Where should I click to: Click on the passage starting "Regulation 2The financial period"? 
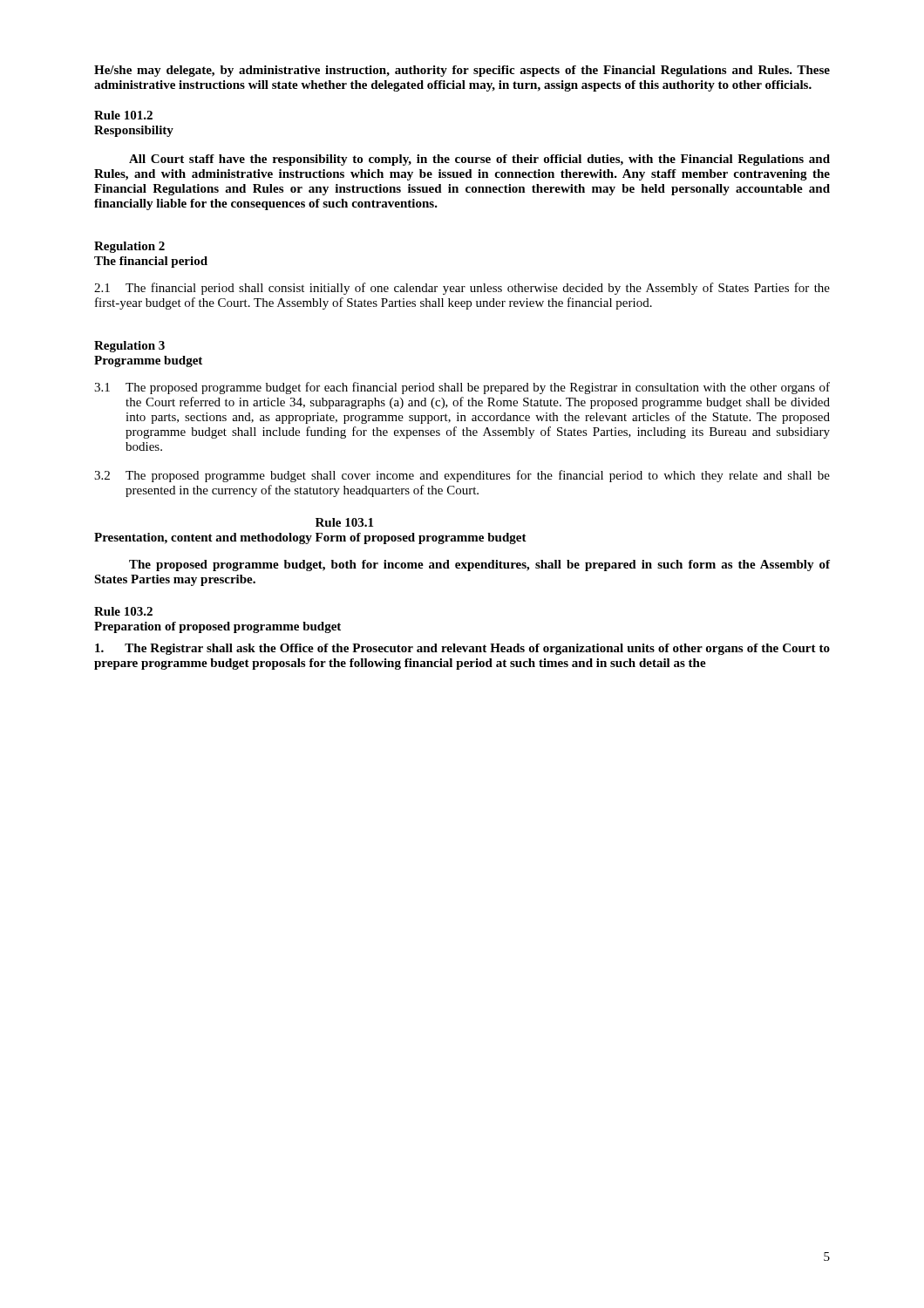point(151,254)
